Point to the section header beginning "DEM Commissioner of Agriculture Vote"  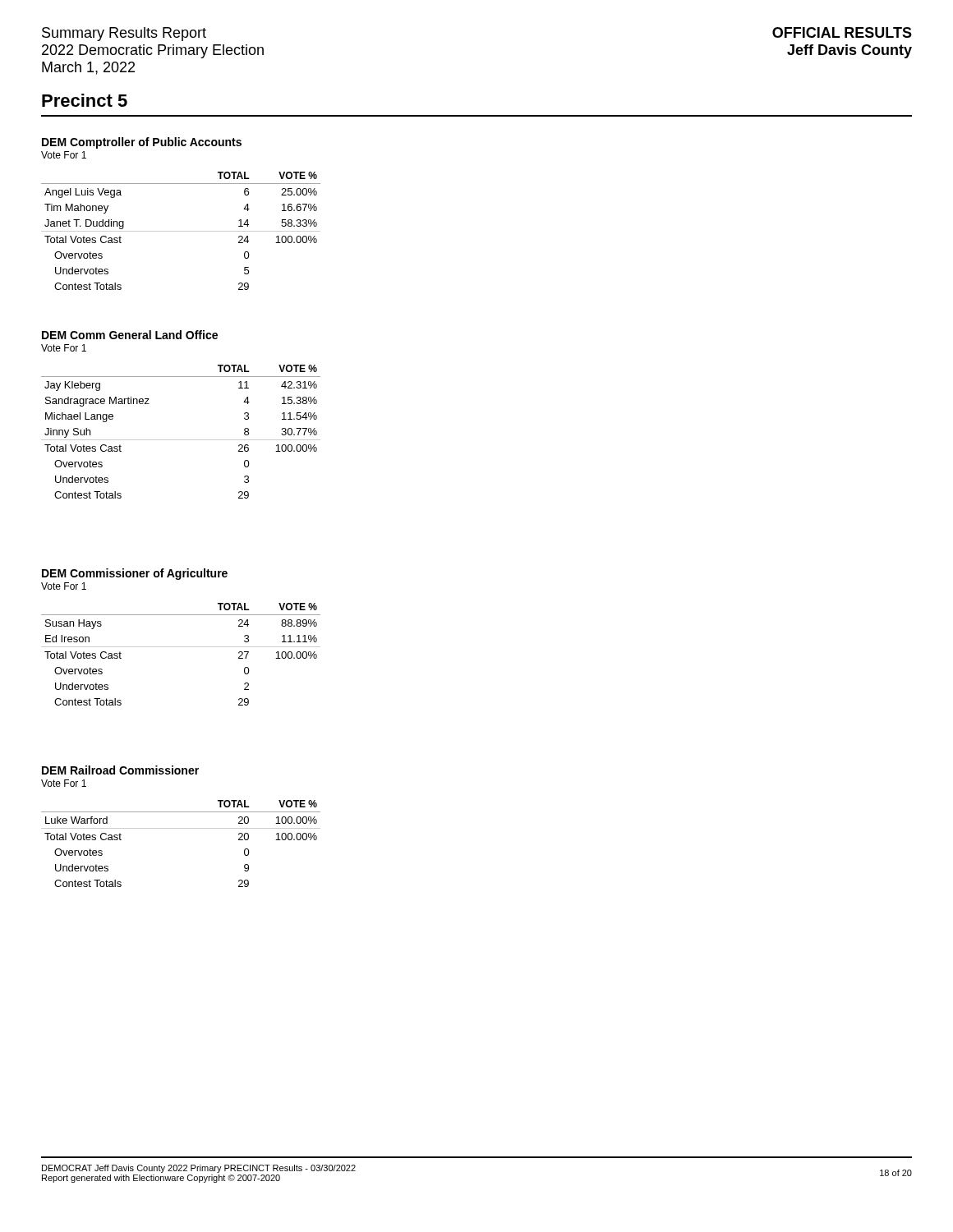click(x=134, y=579)
